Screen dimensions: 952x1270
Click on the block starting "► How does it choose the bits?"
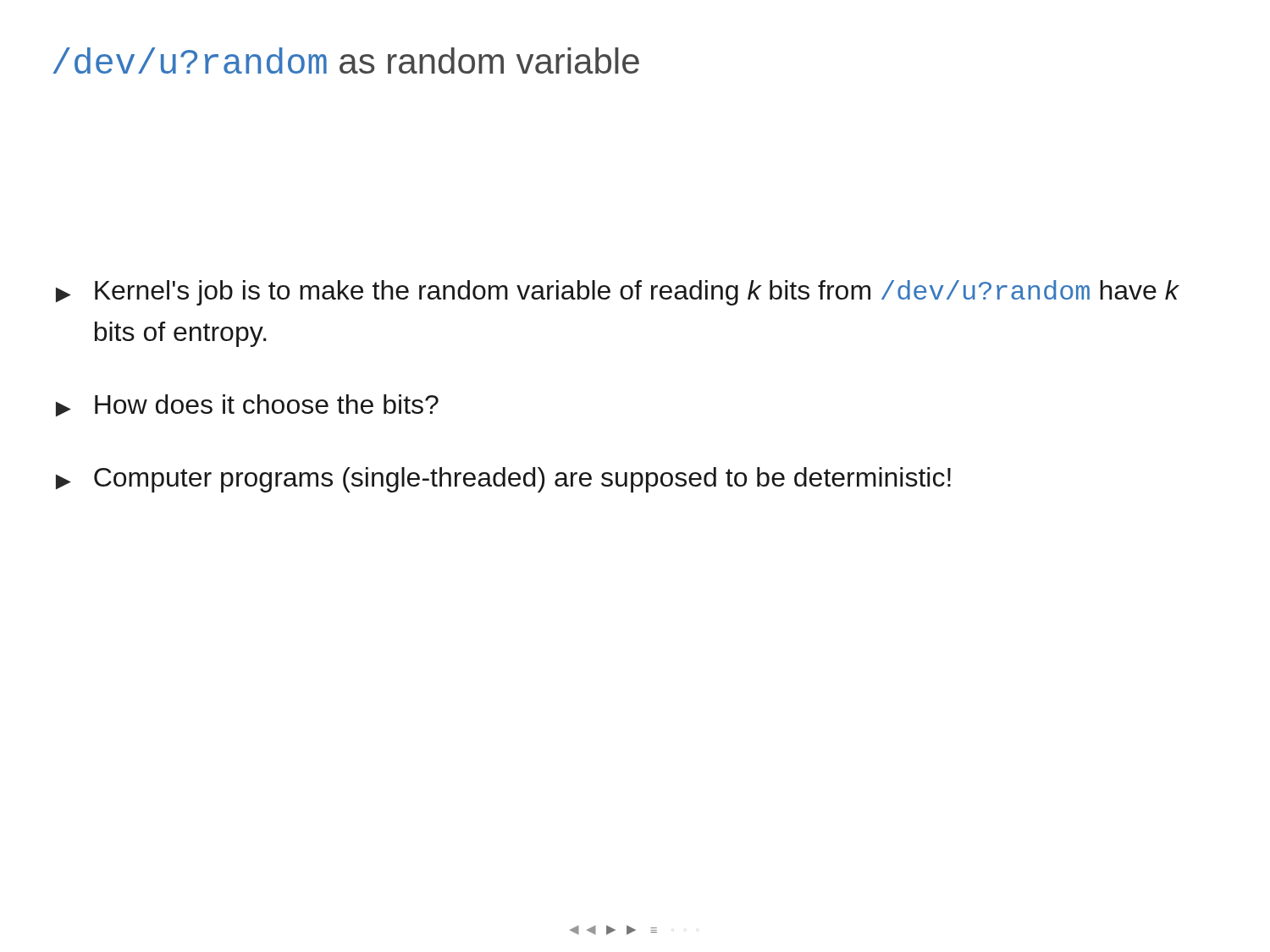pyautogui.click(x=245, y=405)
